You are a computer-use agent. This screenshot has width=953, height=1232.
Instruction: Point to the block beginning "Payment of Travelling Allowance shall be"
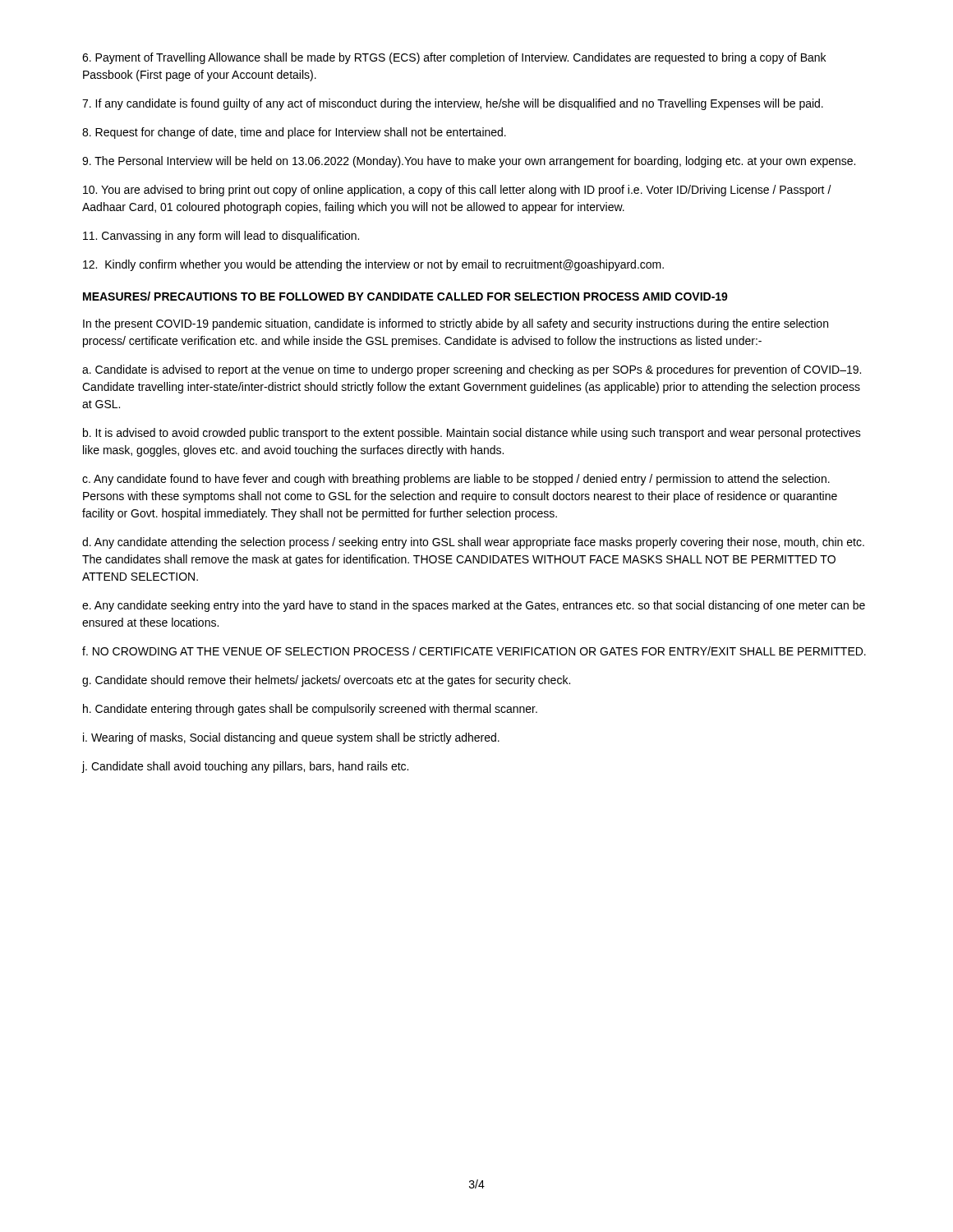point(454,66)
